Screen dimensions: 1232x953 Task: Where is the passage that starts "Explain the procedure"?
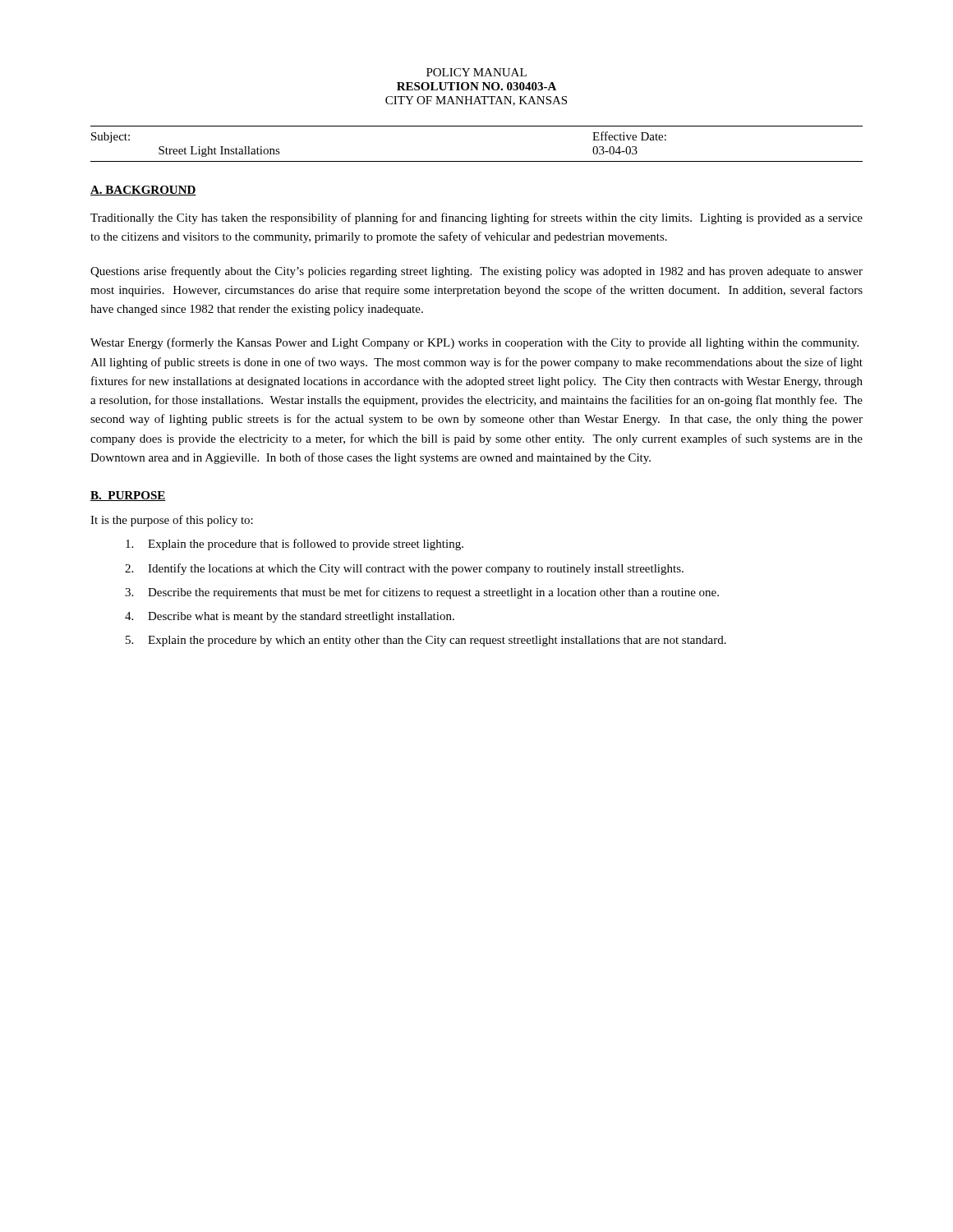[295, 545]
